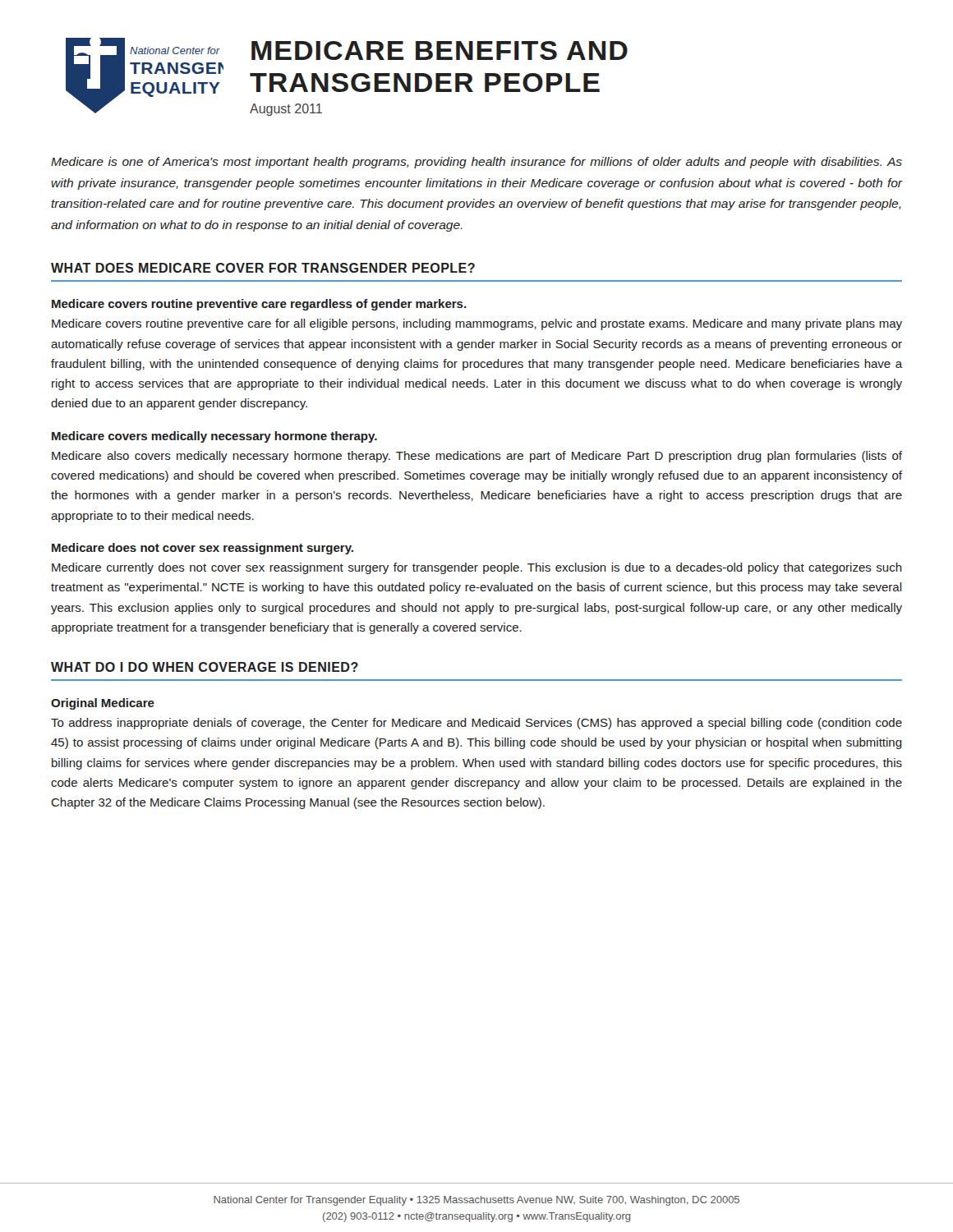
Task: Navigate to the element starting "Original Medicare"
Action: point(103,703)
